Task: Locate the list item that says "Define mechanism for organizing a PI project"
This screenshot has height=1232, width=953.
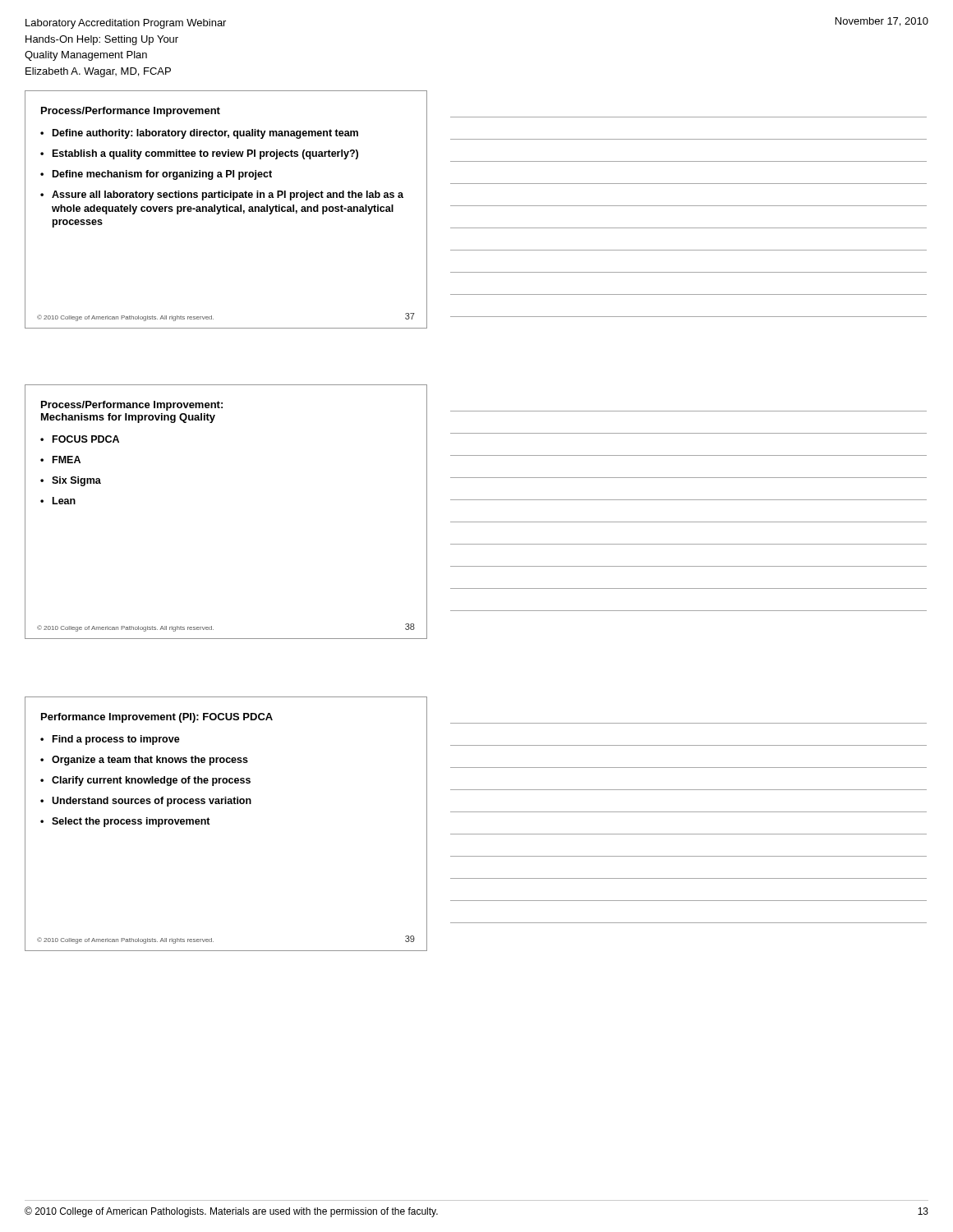Action: point(226,174)
